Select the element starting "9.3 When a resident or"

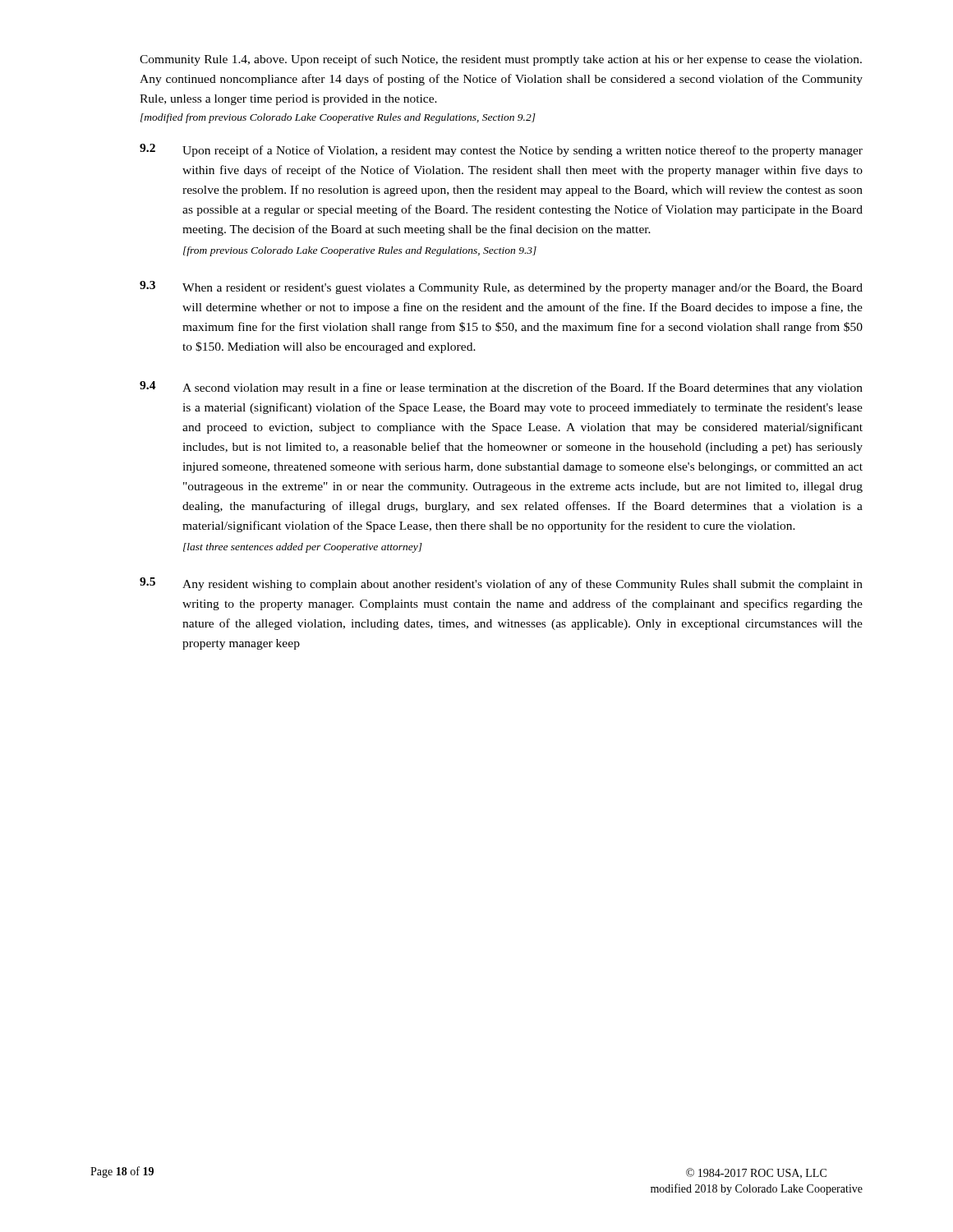501,319
